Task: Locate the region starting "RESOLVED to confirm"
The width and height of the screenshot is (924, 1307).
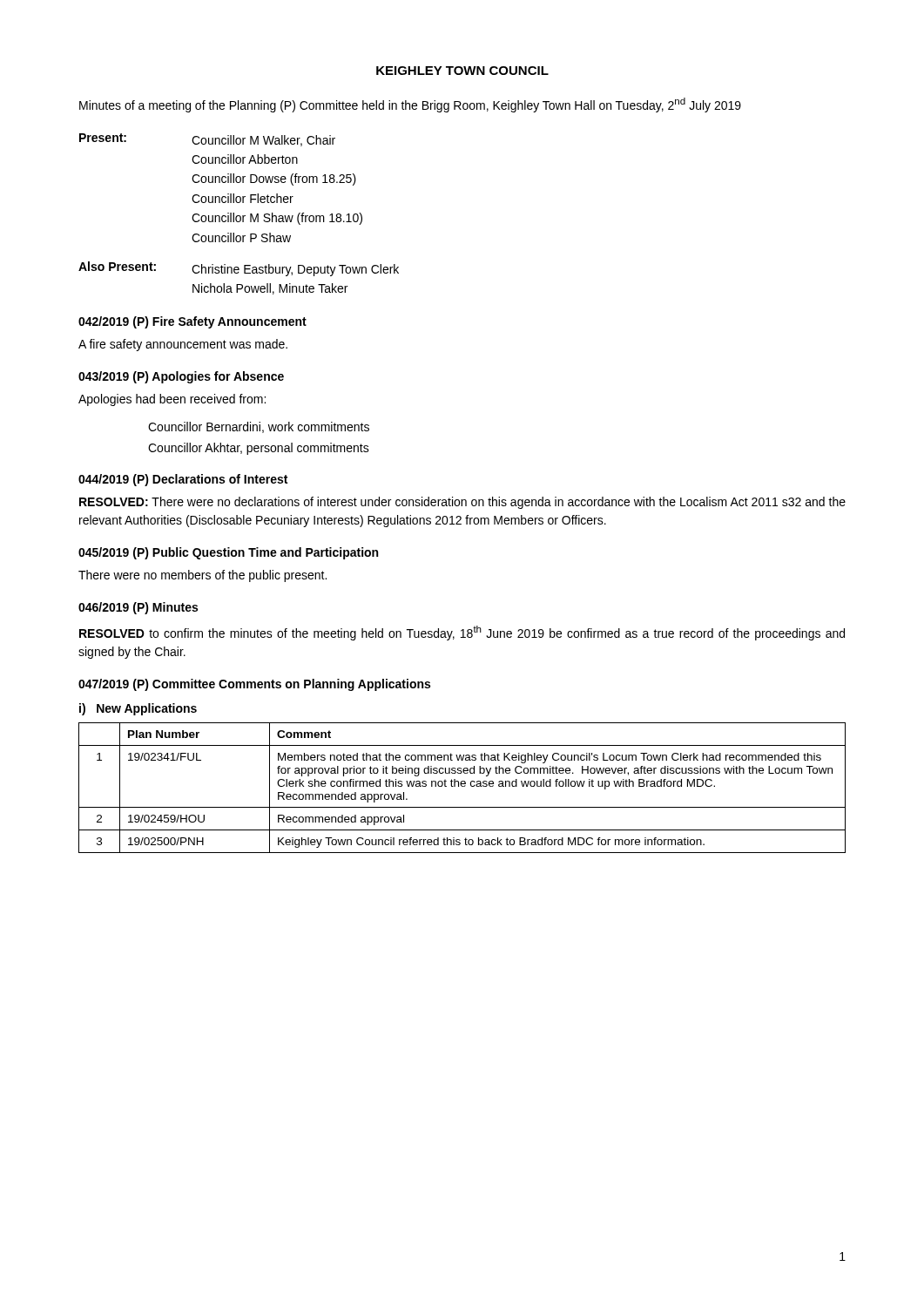Action: pos(462,641)
